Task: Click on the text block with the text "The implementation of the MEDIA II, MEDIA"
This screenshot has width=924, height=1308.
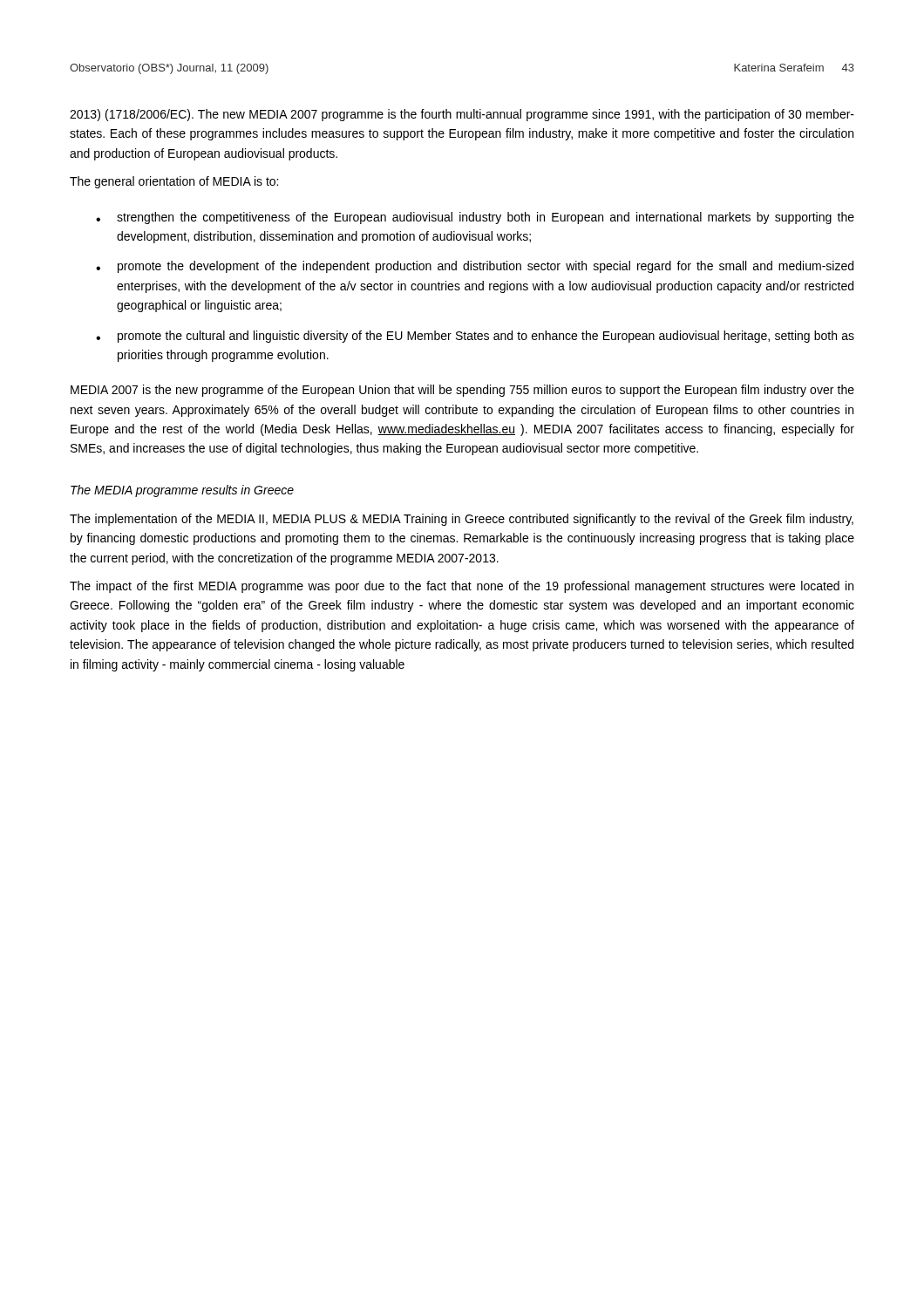Action: point(462,538)
